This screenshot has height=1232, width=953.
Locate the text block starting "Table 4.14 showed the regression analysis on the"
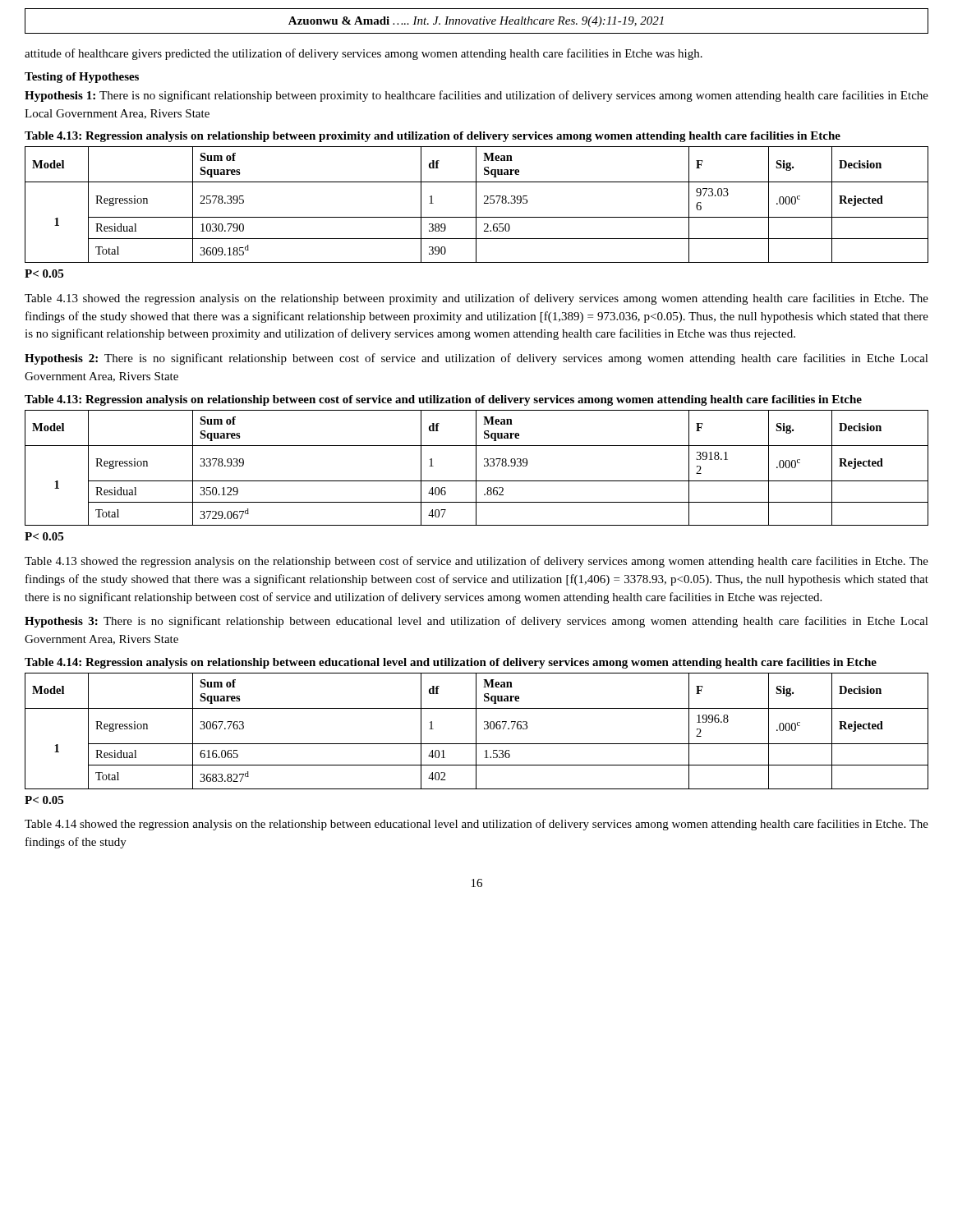476,834
